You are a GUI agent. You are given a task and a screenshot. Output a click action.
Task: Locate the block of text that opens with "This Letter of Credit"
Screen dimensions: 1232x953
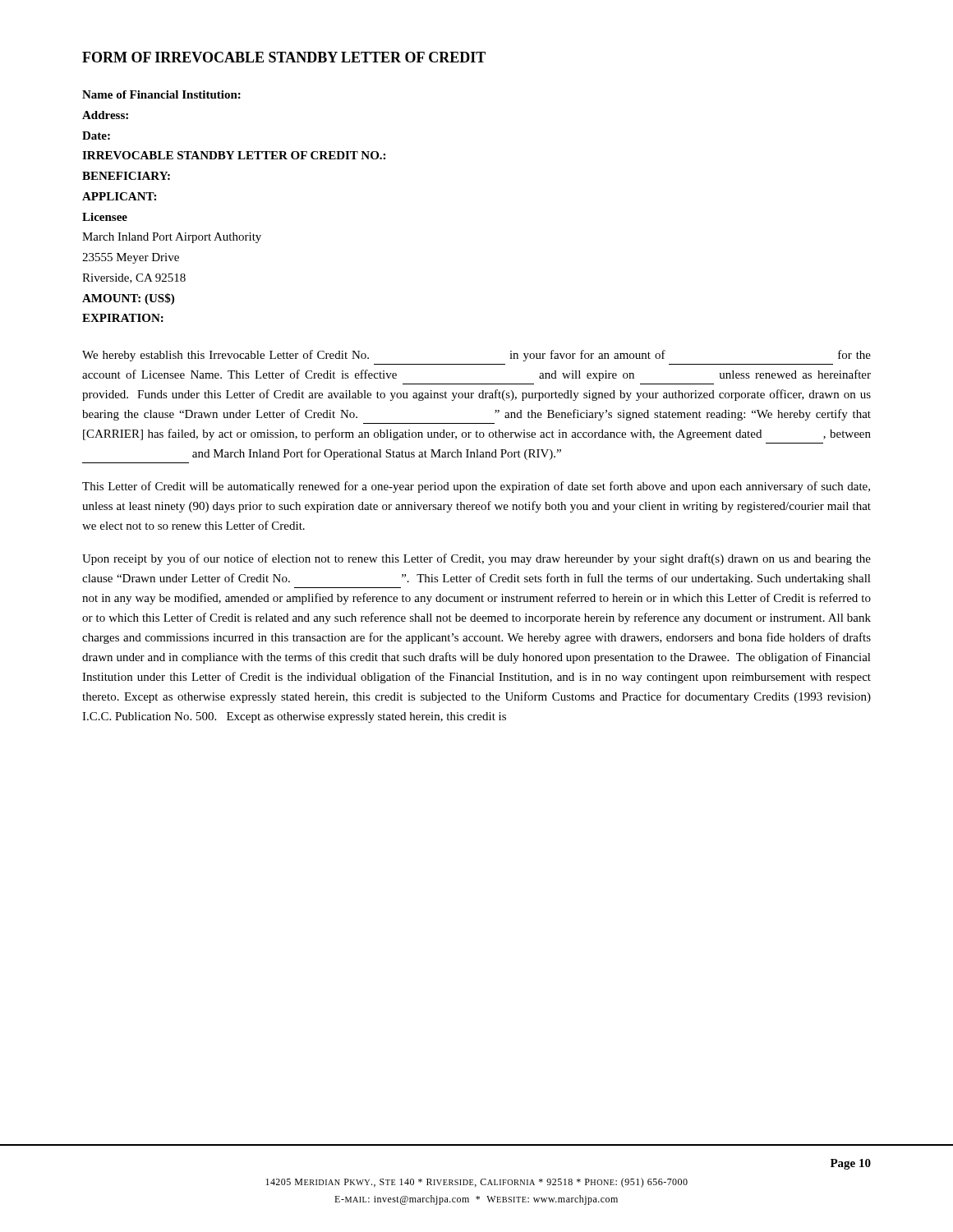476,506
